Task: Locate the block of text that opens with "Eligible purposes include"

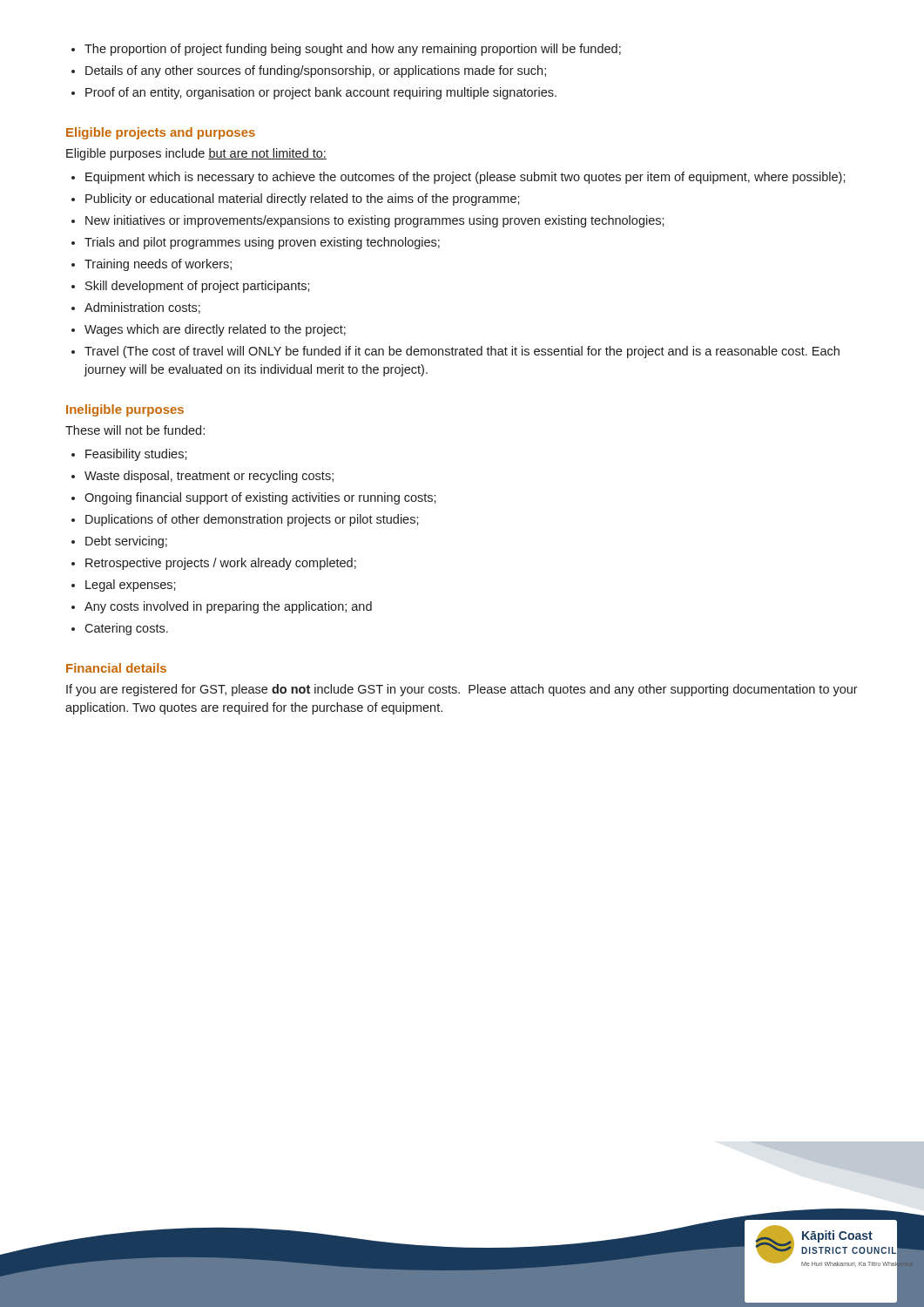Action: tap(196, 154)
